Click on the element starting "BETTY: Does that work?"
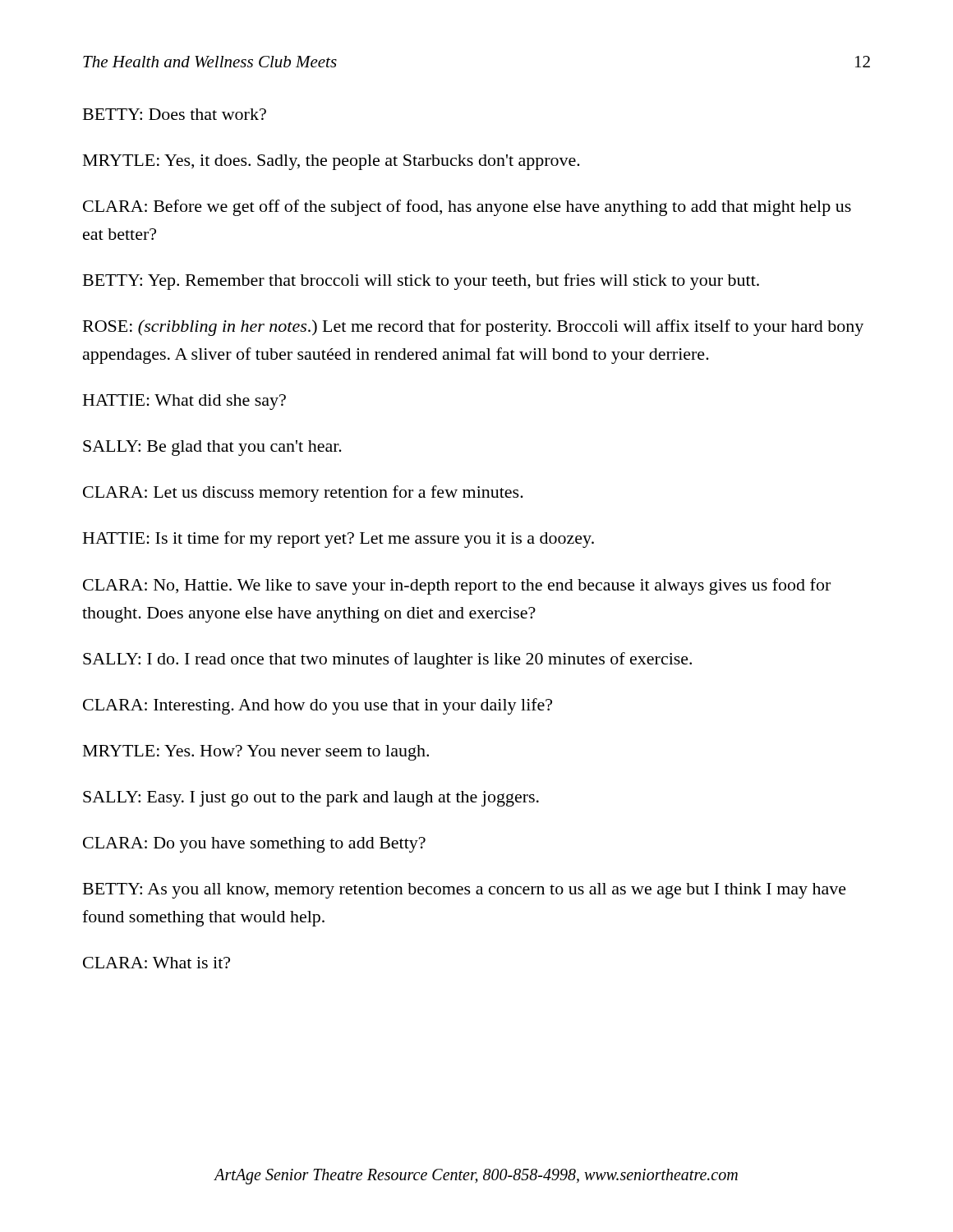This screenshot has height=1232, width=953. pyautogui.click(x=174, y=113)
